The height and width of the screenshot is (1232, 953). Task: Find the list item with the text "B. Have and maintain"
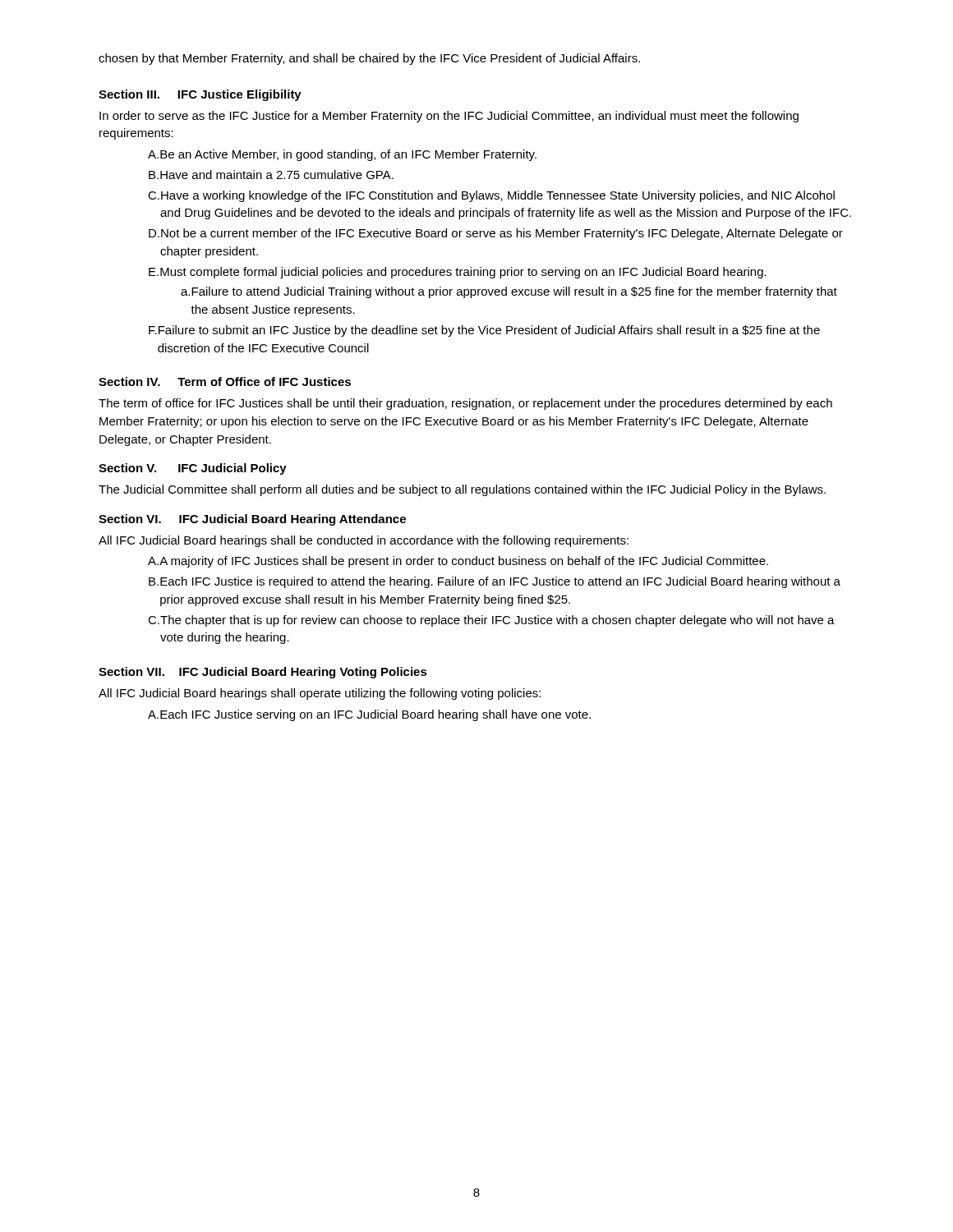point(271,175)
